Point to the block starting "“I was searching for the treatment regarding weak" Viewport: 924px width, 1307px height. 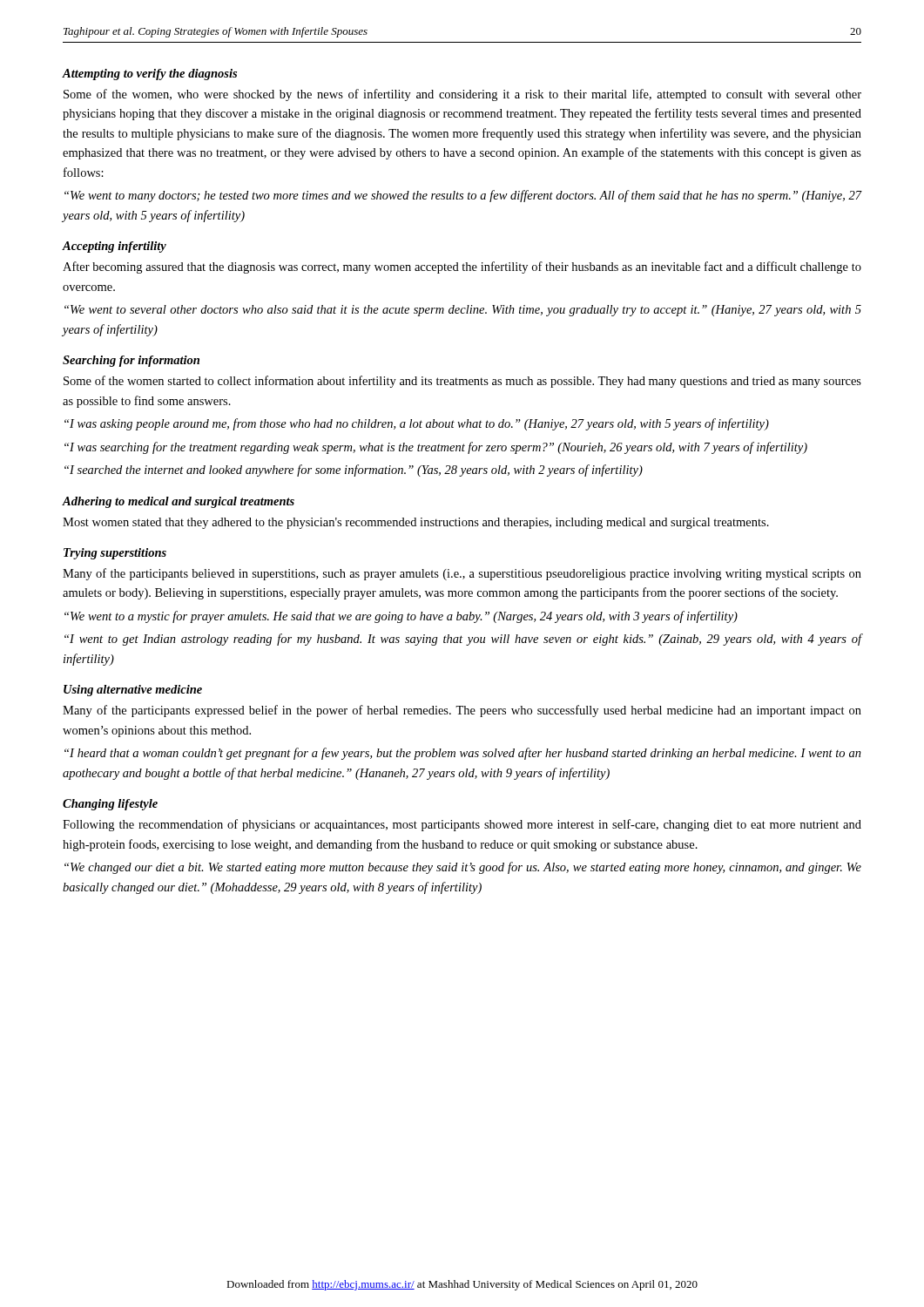[435, 447]
